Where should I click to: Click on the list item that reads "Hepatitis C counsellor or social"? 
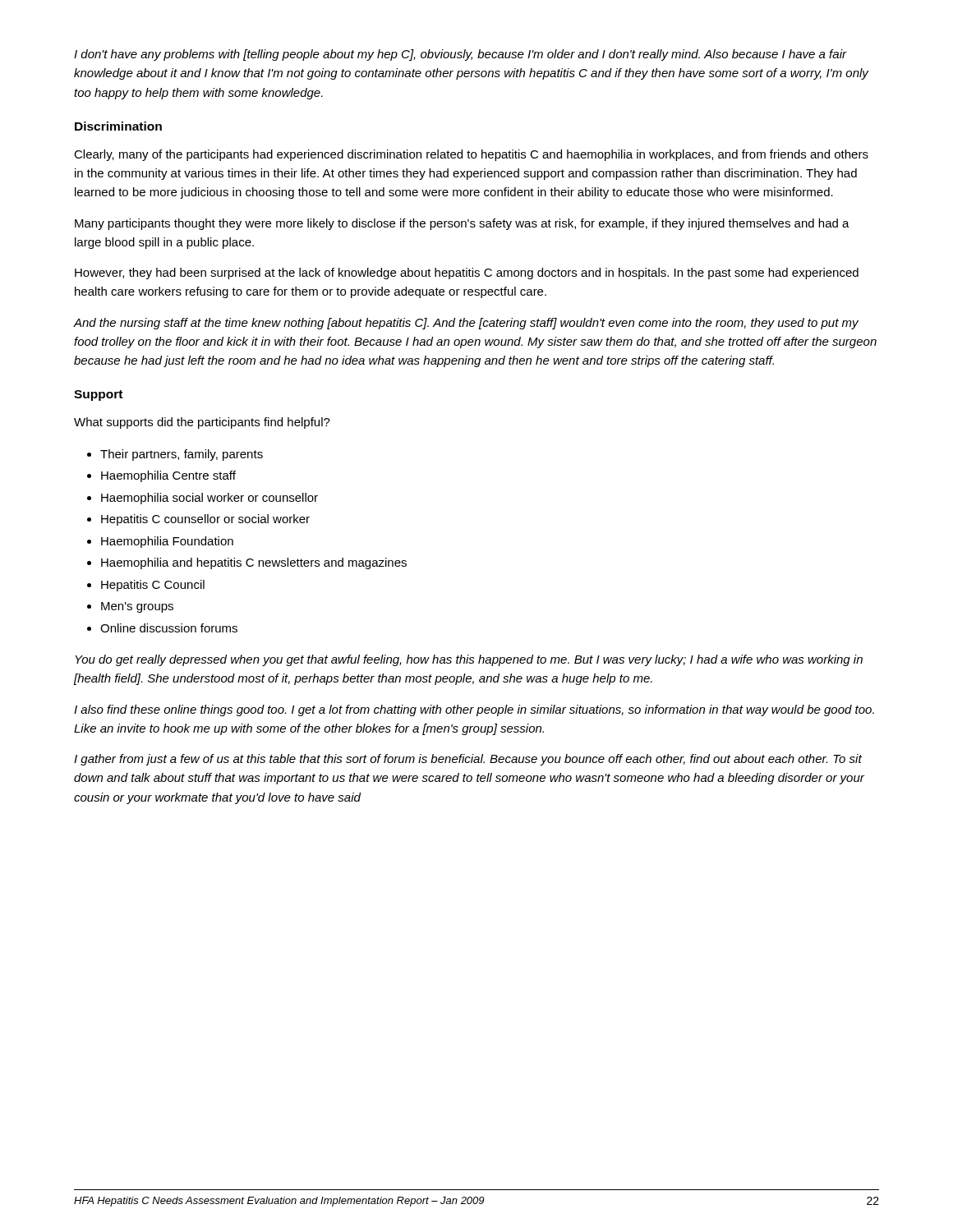click(205, 520)
